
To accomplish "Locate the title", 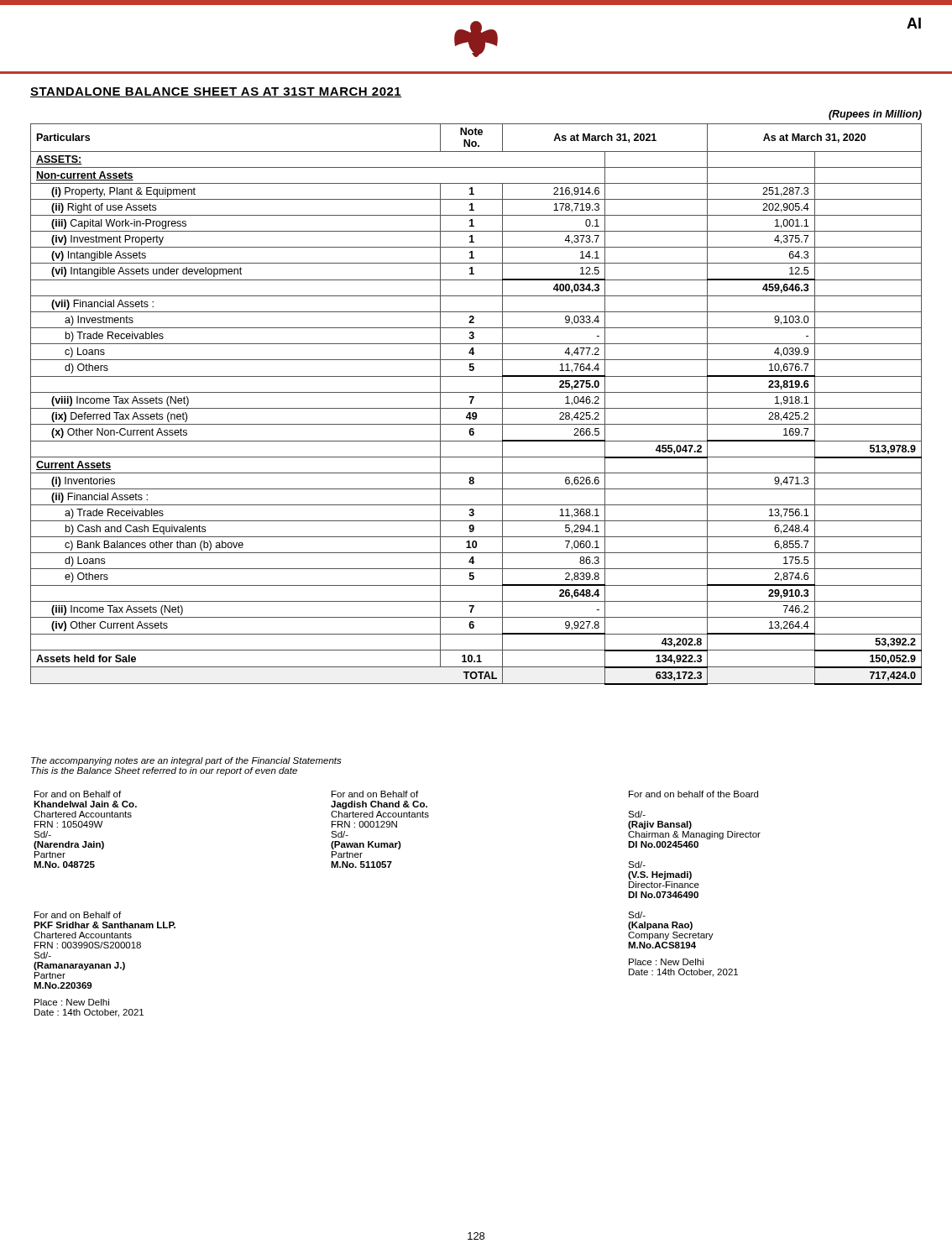I will coord(216,91).
